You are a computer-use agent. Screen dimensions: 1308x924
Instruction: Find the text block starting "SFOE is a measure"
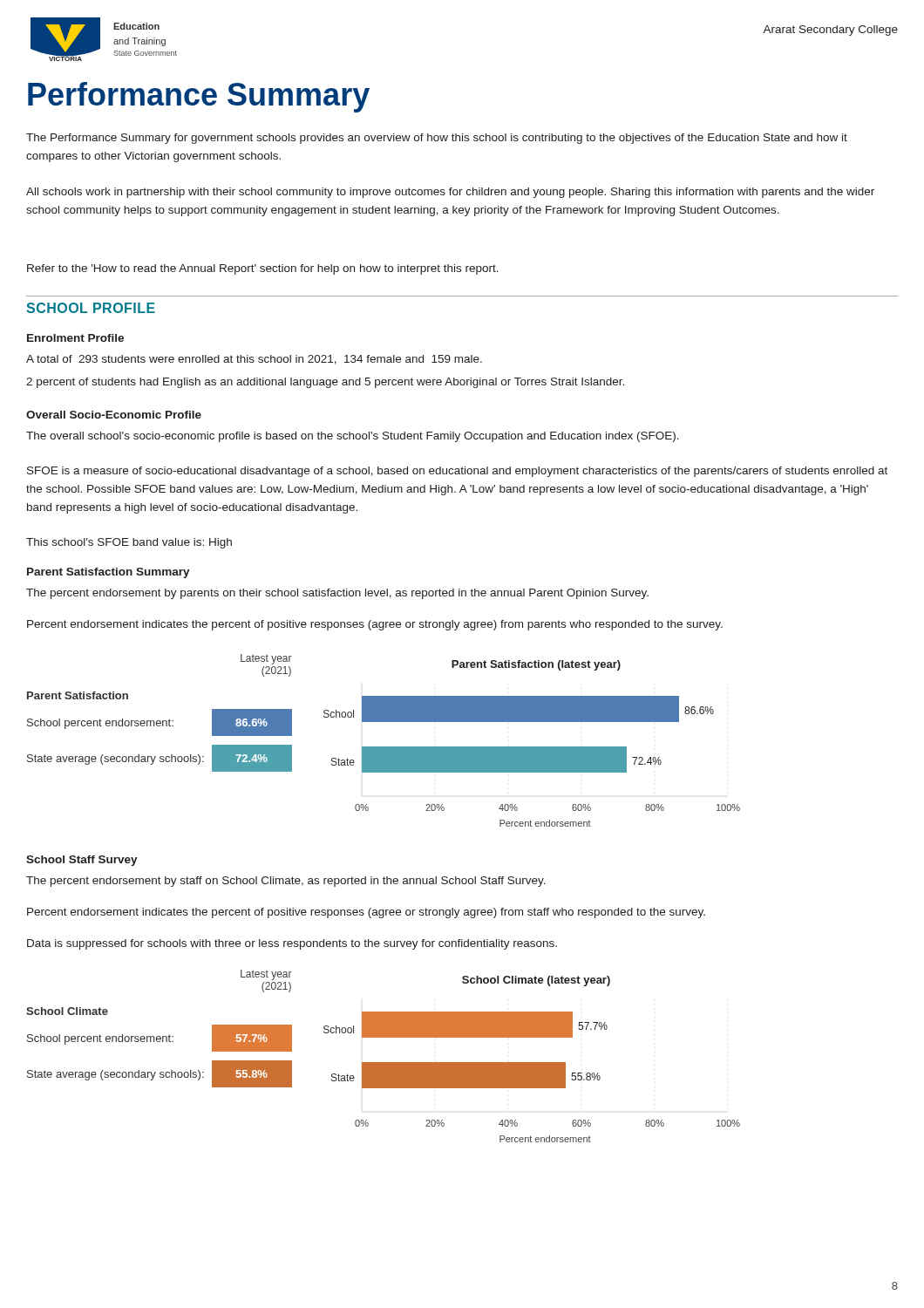pyautogui.click(x=462, y=490)
